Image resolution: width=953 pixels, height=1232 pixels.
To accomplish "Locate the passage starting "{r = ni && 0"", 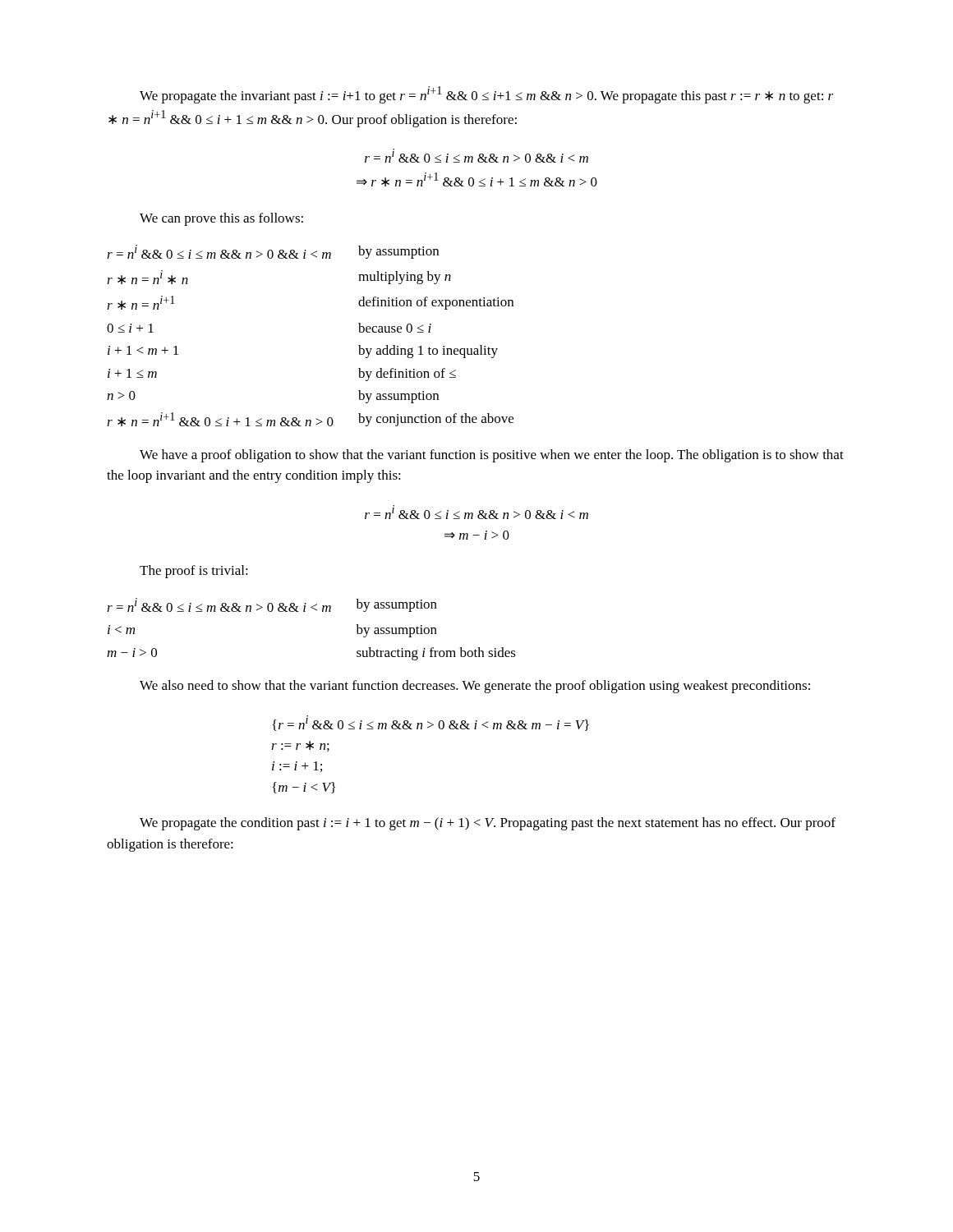I will pos(430,723).
